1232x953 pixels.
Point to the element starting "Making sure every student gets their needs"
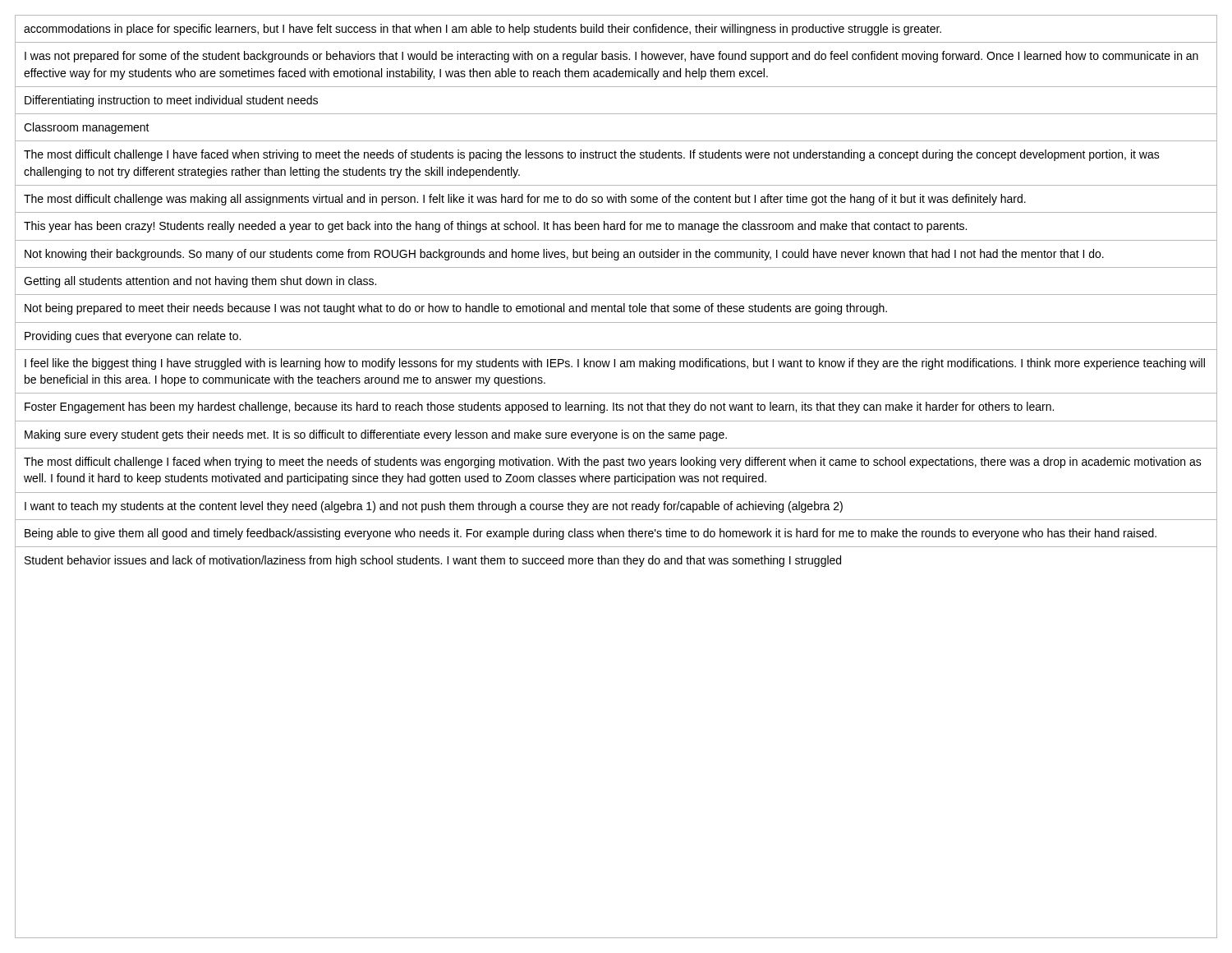376,434
